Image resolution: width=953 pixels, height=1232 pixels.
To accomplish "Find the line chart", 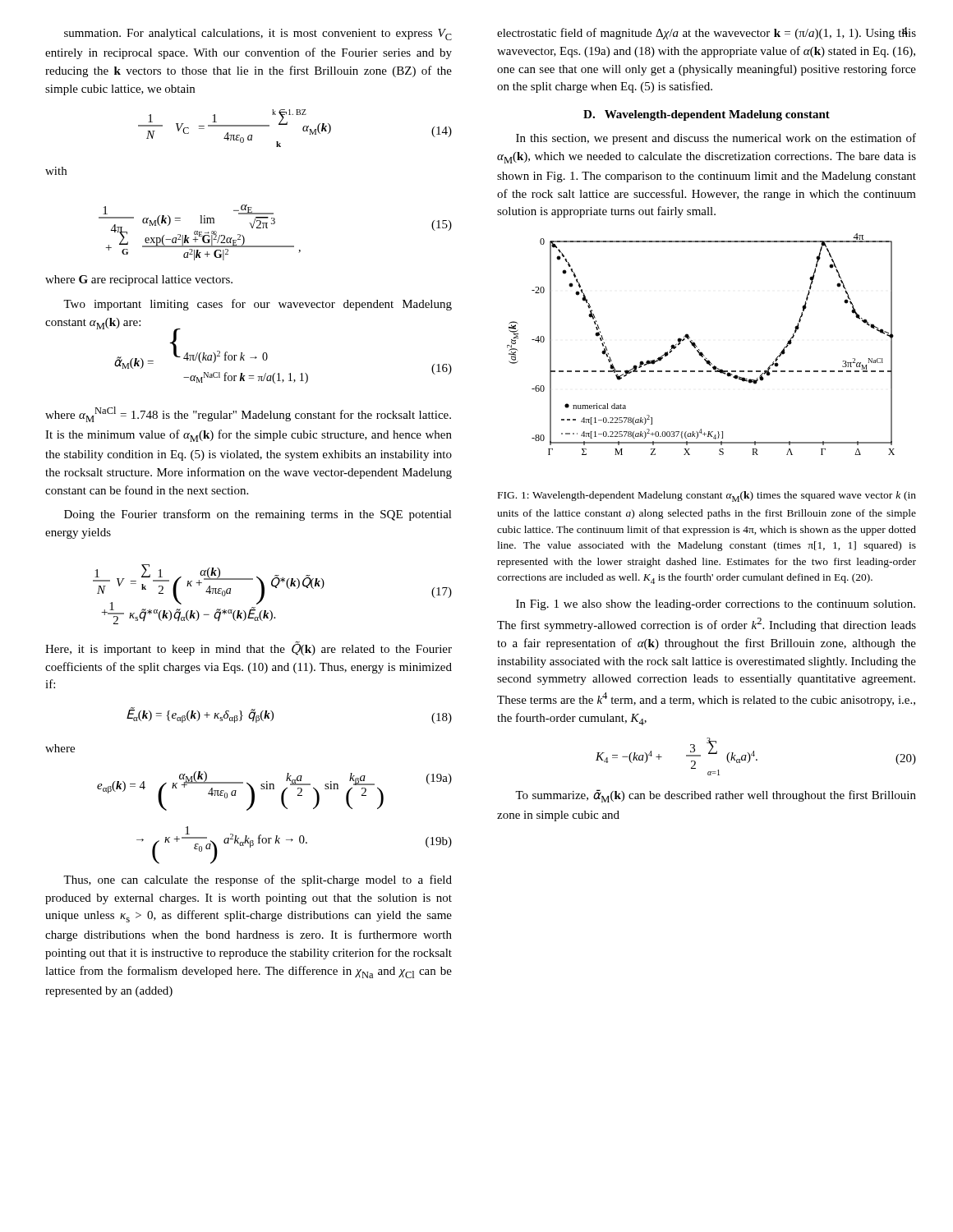I will pyautogui.click(x=707, y=357).
